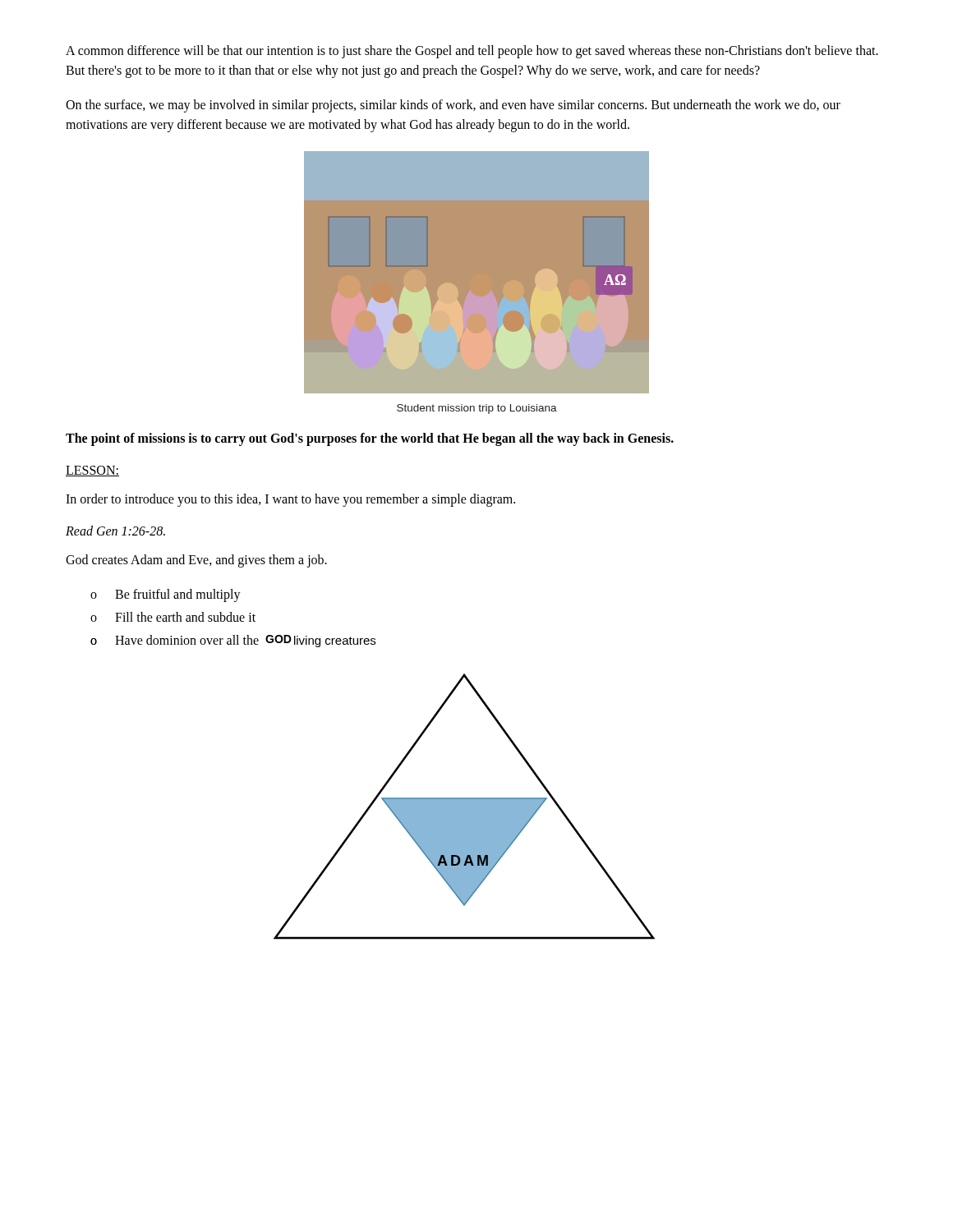953x1232 pixels.
Task: Select the caption containing "Student mission trip"
Action: click(476, 408)
